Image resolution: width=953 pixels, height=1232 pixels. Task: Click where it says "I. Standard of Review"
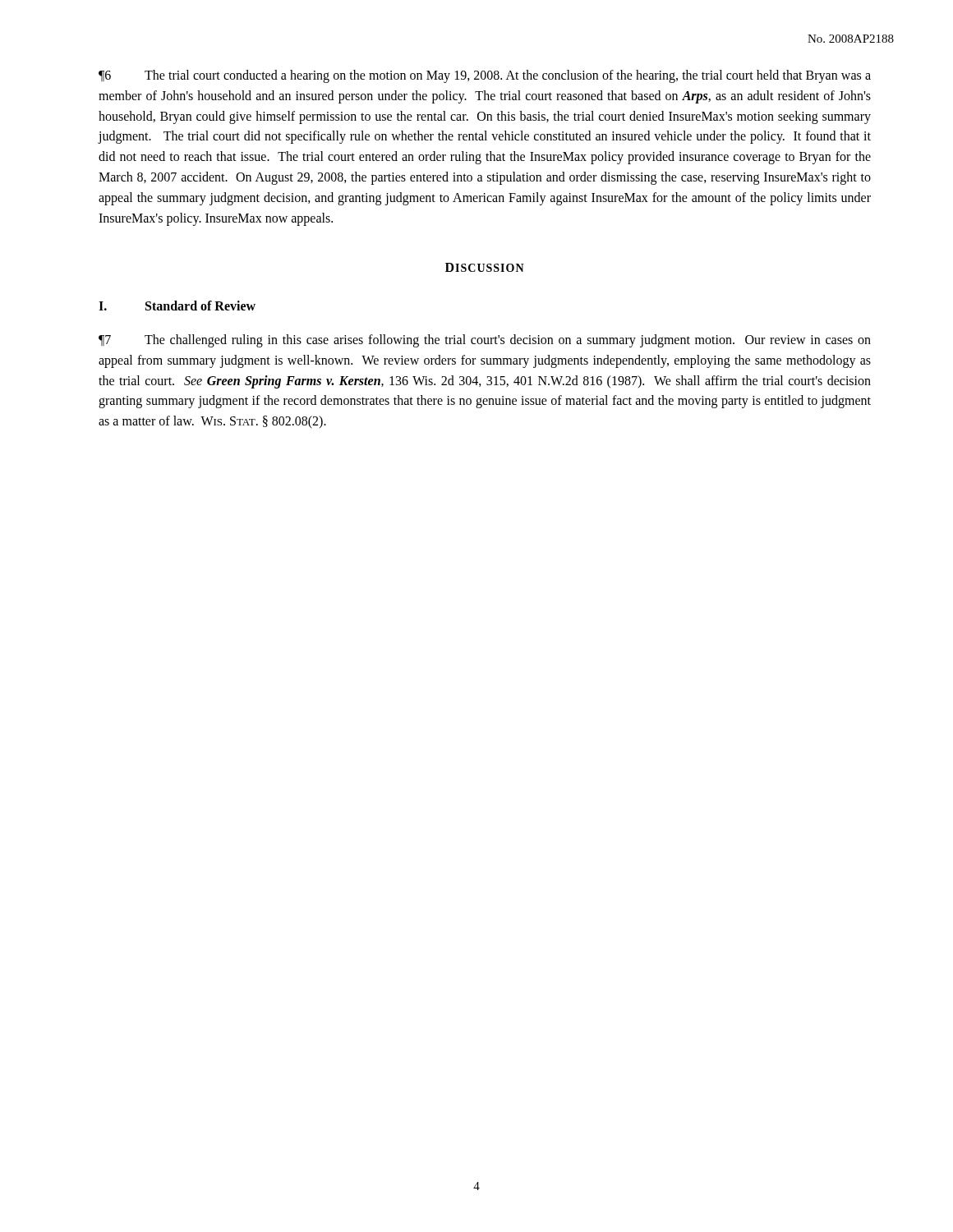pyautogui.click(x=177, y=307)
